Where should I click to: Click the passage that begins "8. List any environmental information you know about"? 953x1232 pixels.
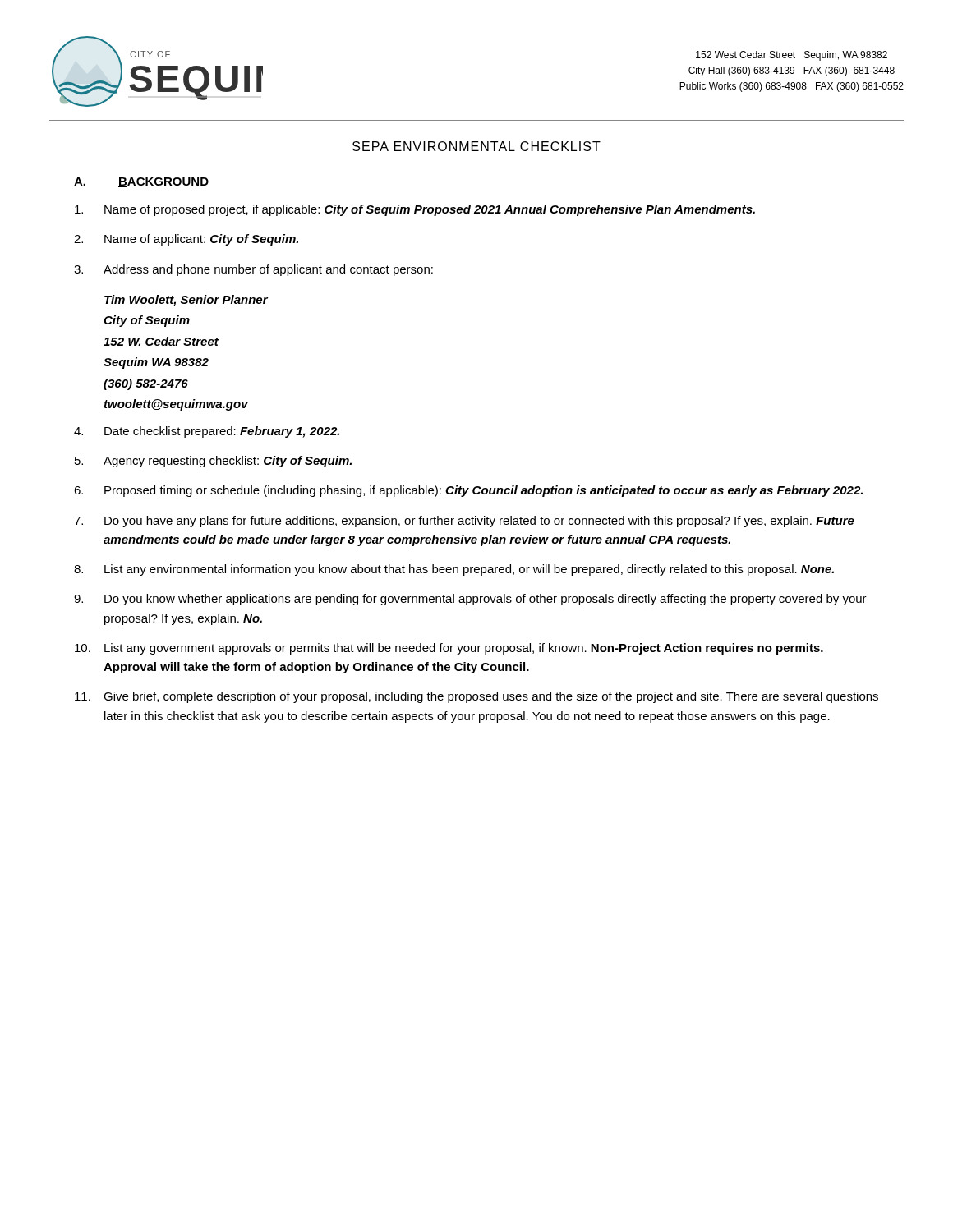pos(476,569)
